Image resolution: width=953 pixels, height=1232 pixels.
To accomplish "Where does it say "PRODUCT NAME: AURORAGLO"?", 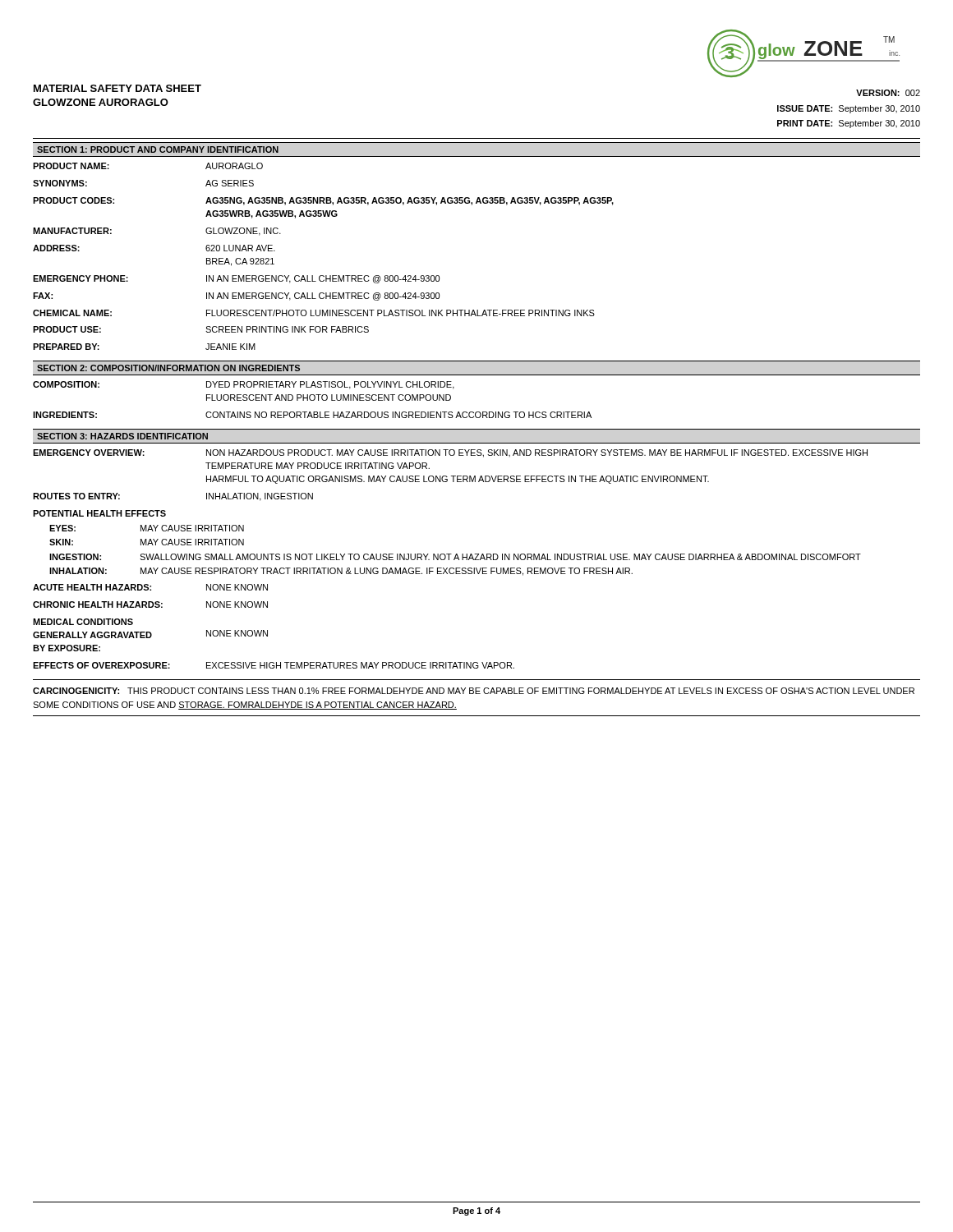I will pos(476,167).
